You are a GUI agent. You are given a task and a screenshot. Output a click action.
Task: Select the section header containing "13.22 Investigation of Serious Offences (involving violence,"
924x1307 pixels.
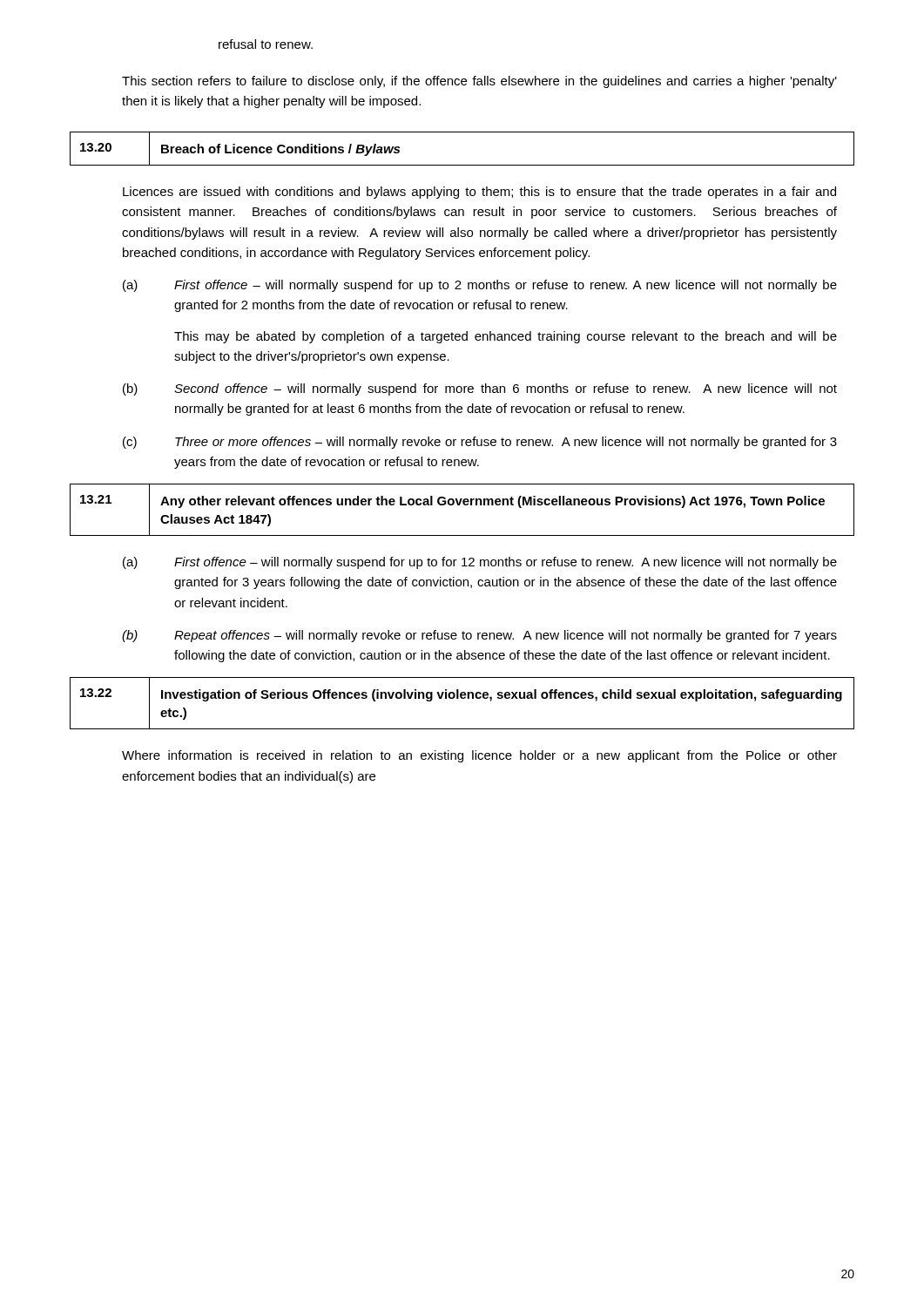[462, 703]
